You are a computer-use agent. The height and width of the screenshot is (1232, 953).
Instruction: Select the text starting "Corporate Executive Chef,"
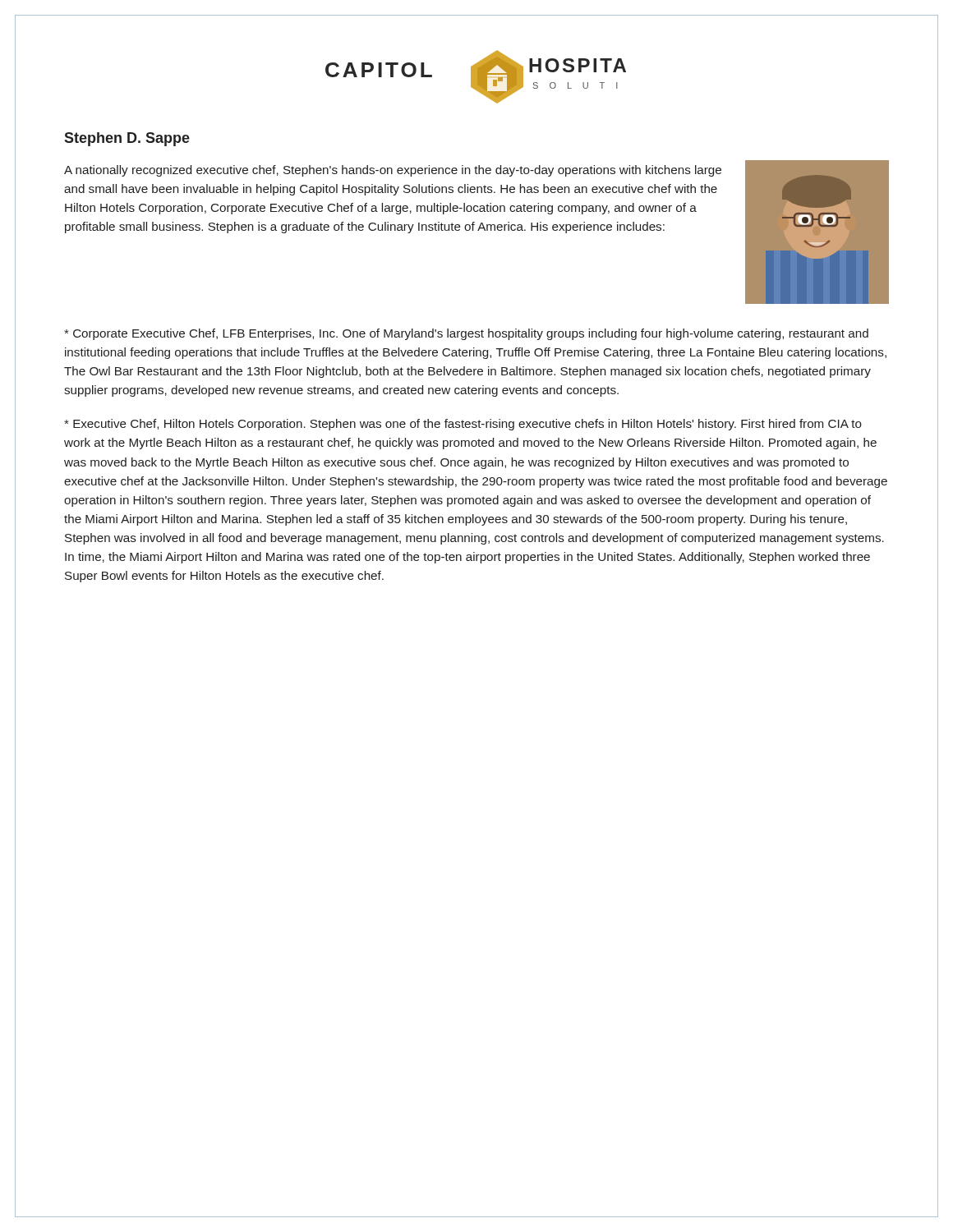[x=476, y=362]
